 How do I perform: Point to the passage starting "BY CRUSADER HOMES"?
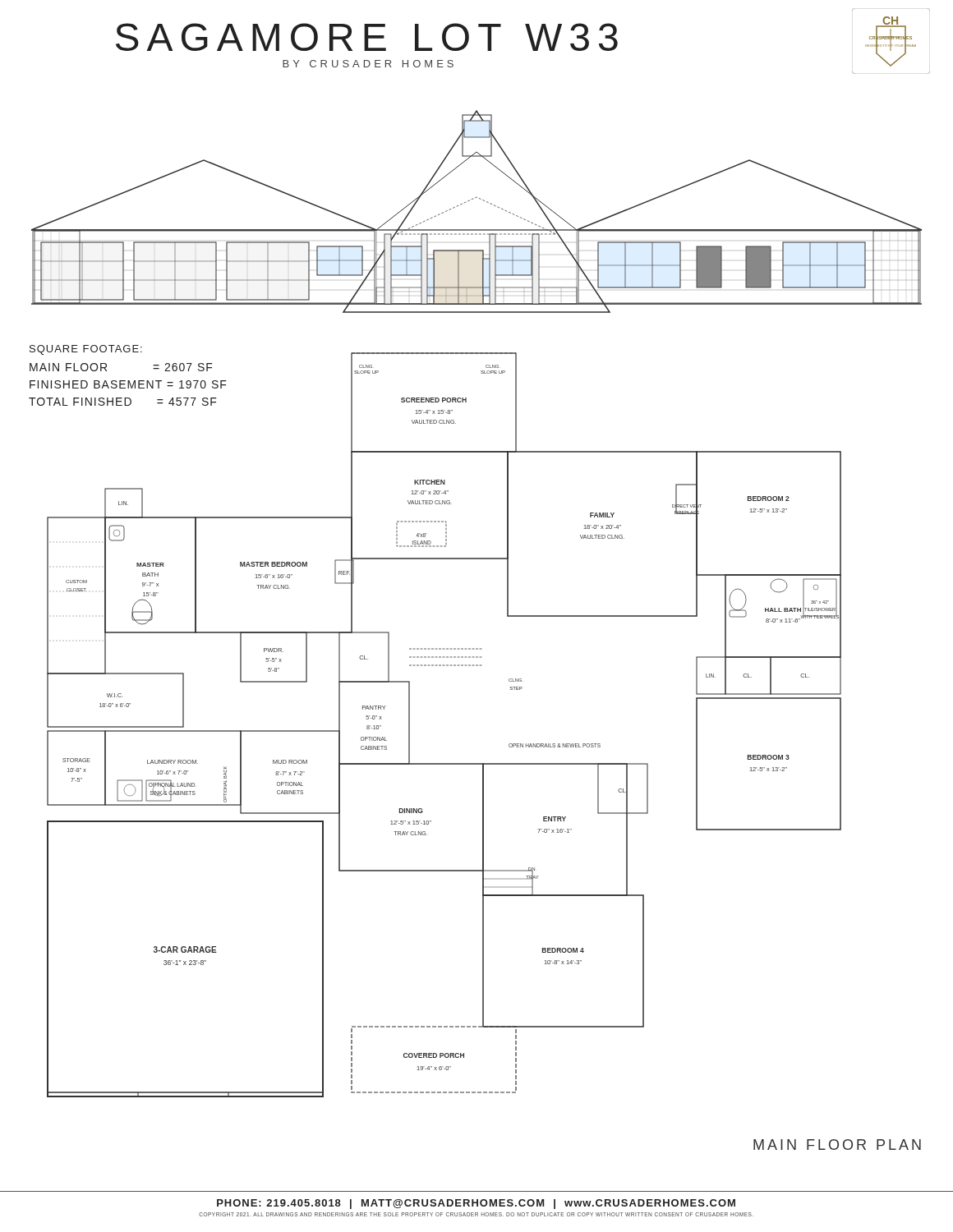pyautogui.click(x=370, y=64)
